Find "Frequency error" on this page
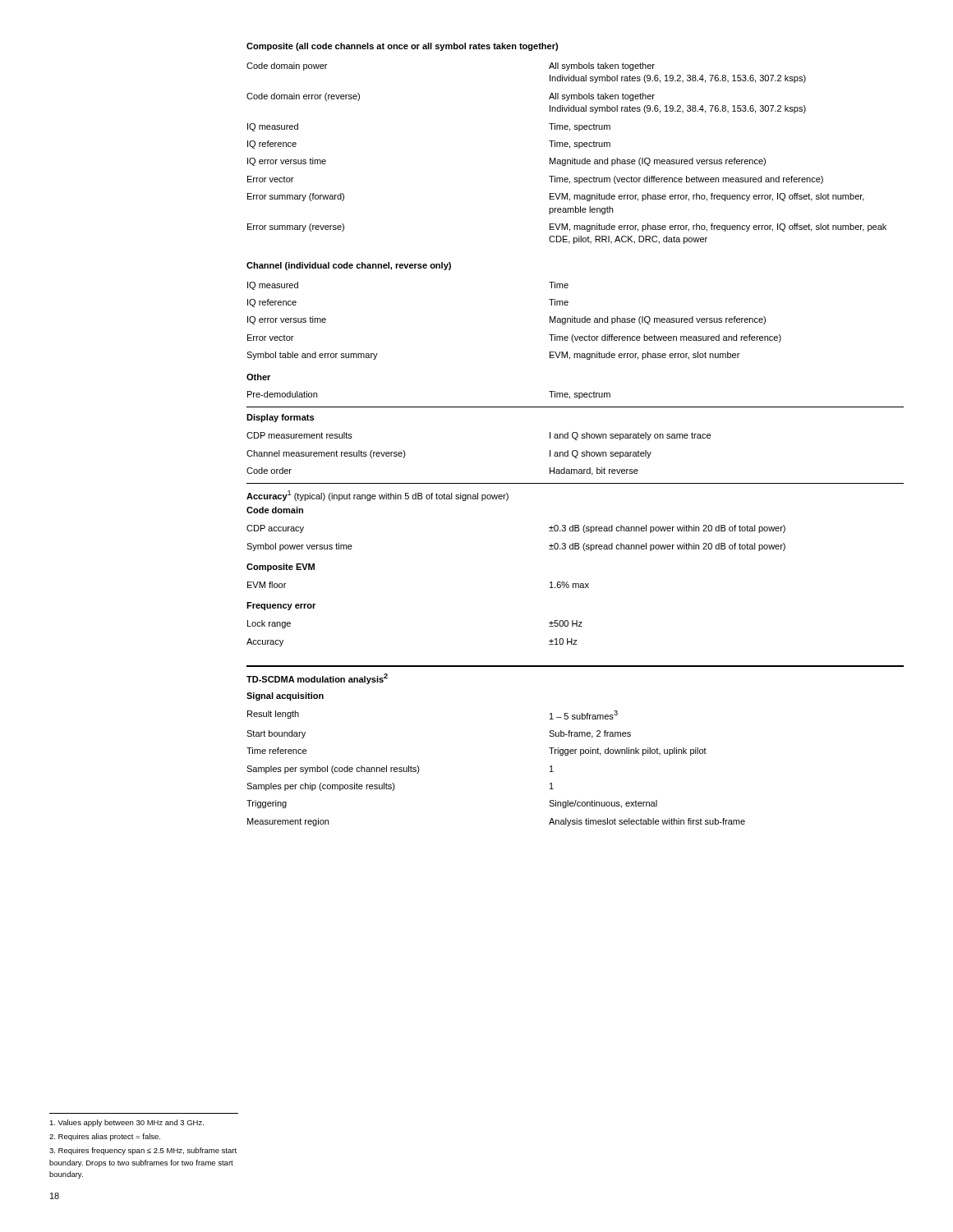The width and height of the screenshot is (953, 1232). point(281,606)
